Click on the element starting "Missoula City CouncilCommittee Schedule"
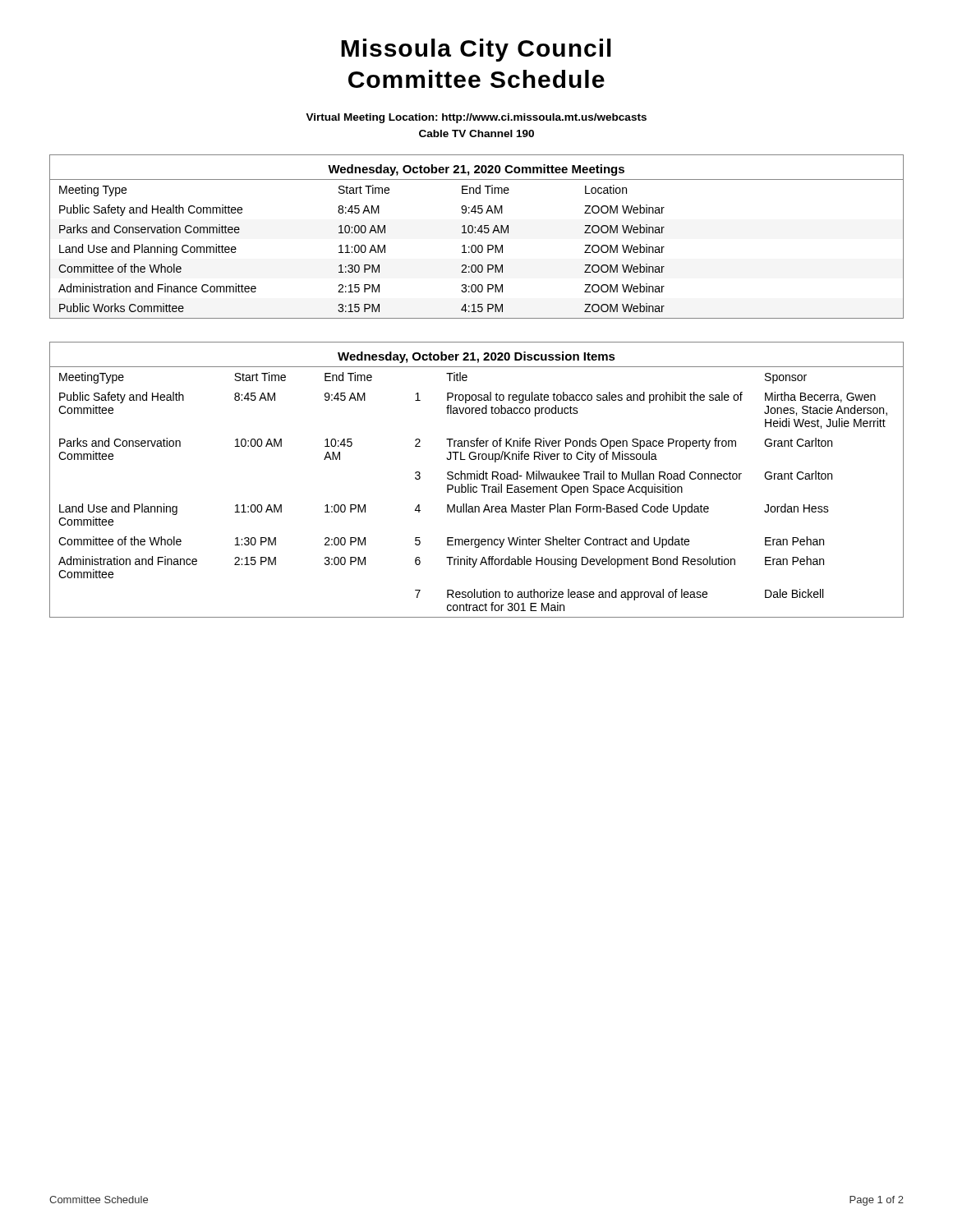This screenshot has width=953, height=1232. (476, 64)
